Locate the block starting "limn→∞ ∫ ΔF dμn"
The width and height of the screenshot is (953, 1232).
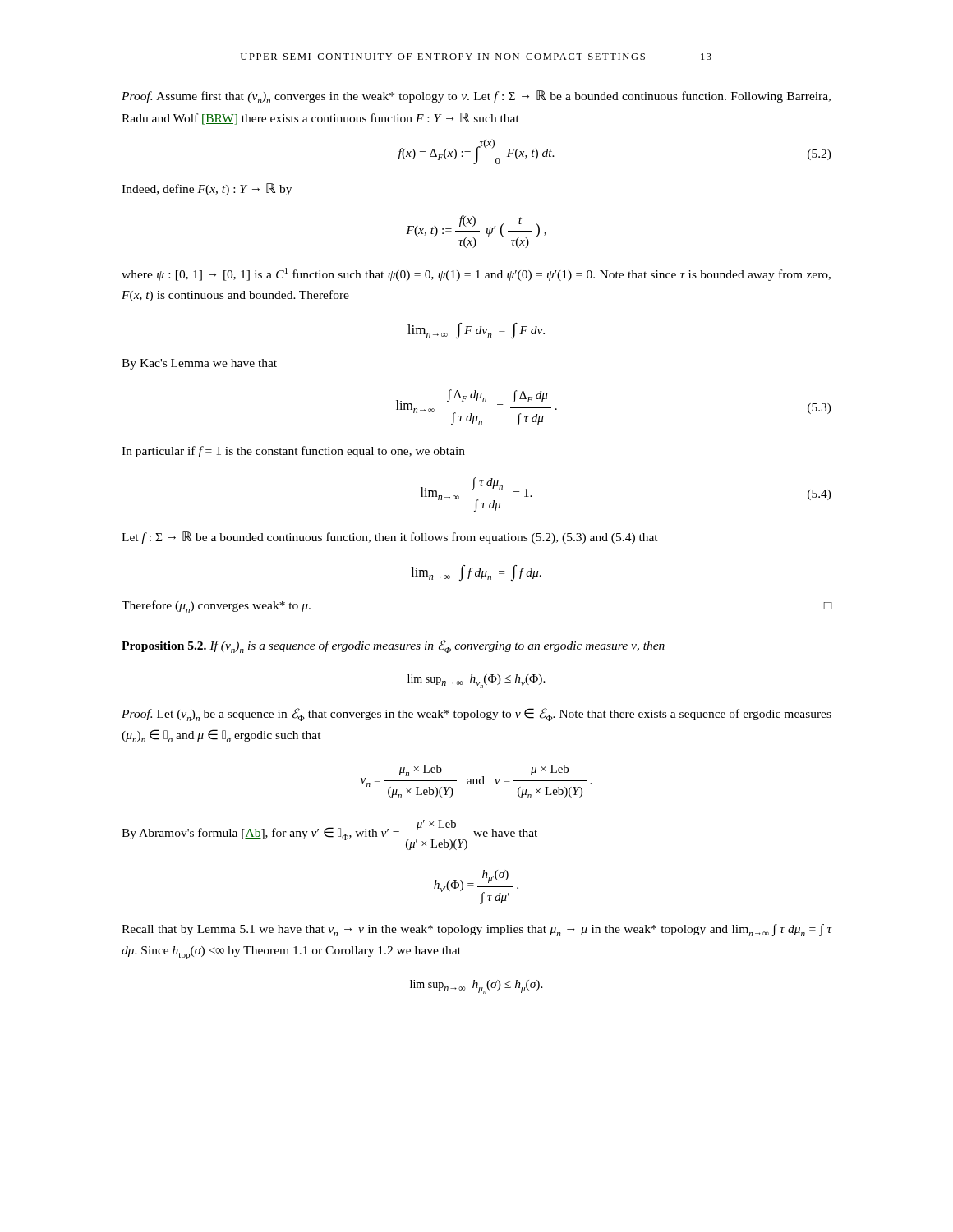(467, 407)
